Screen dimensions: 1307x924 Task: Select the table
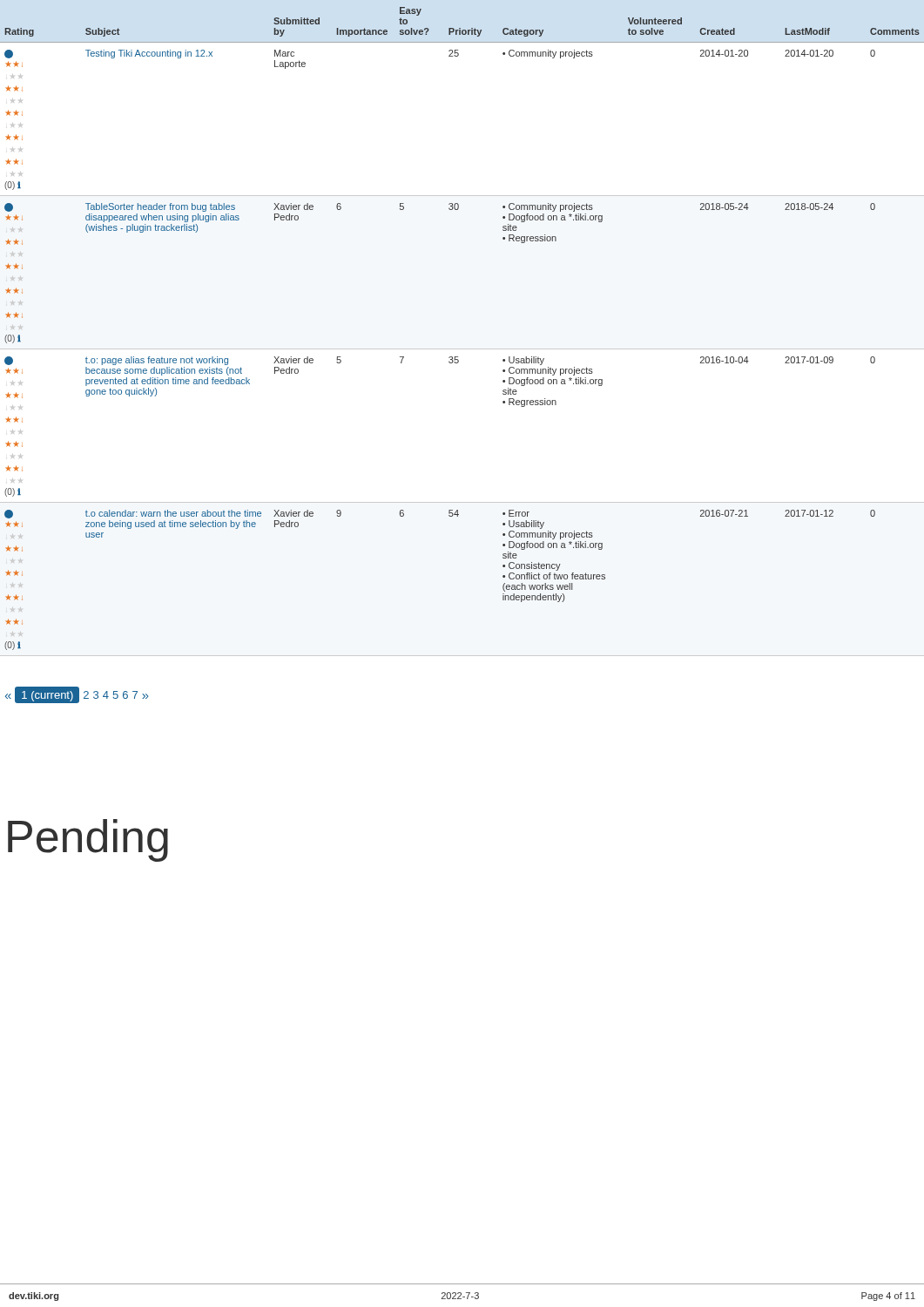pyautogui.click(x=462, y=328)
